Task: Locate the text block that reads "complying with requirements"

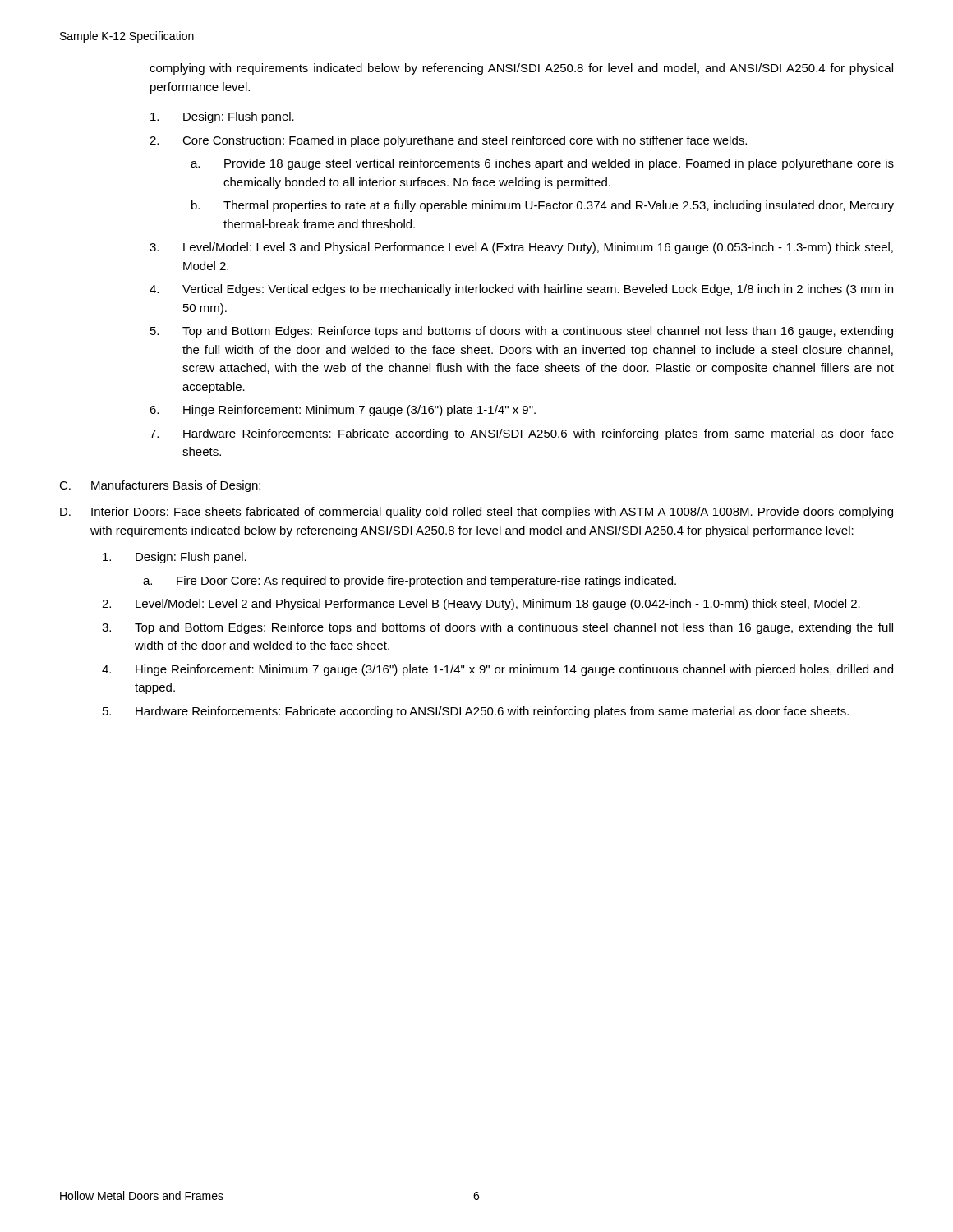Action: 522,77
